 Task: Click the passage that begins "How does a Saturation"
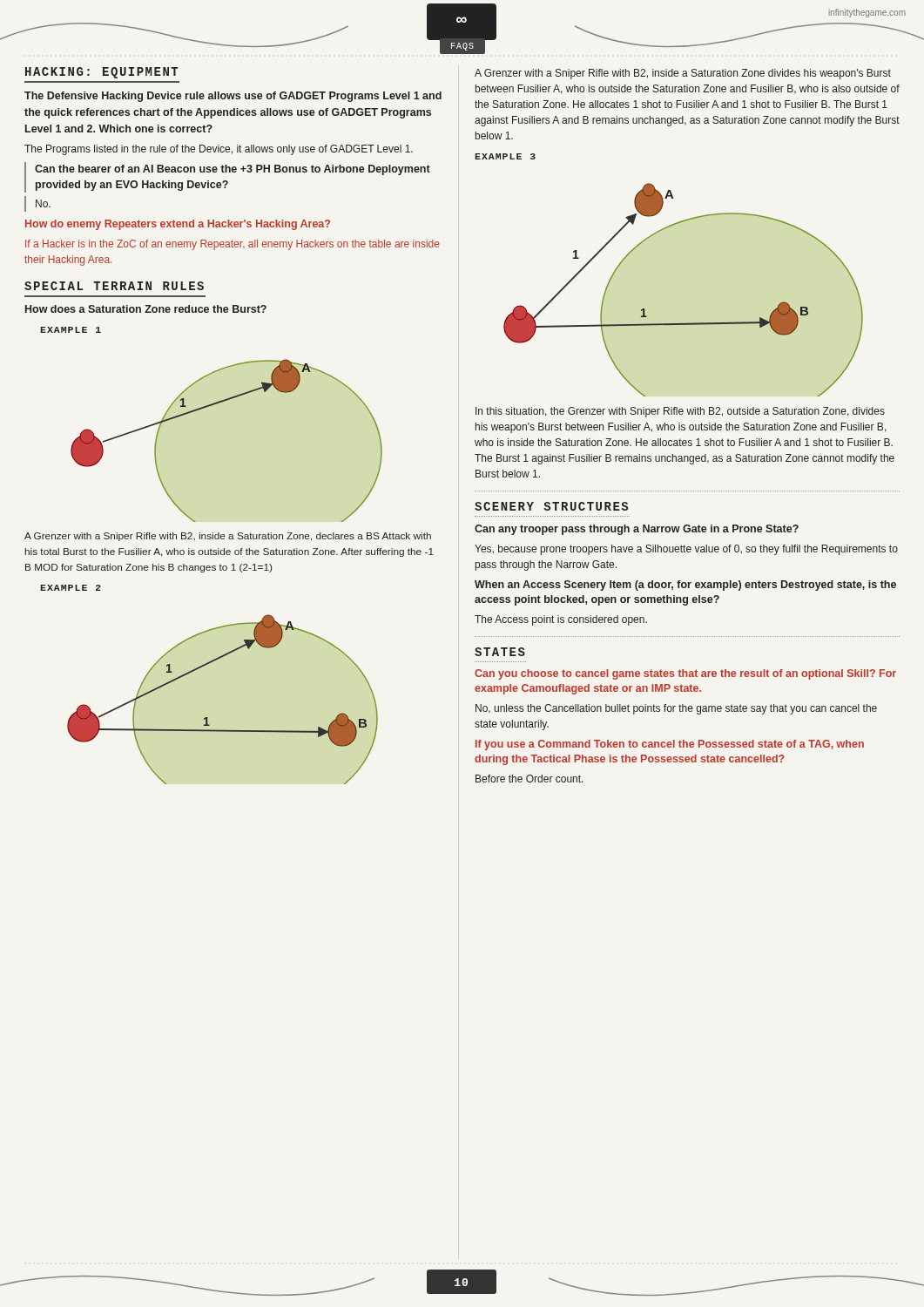[x=146, y=309]
